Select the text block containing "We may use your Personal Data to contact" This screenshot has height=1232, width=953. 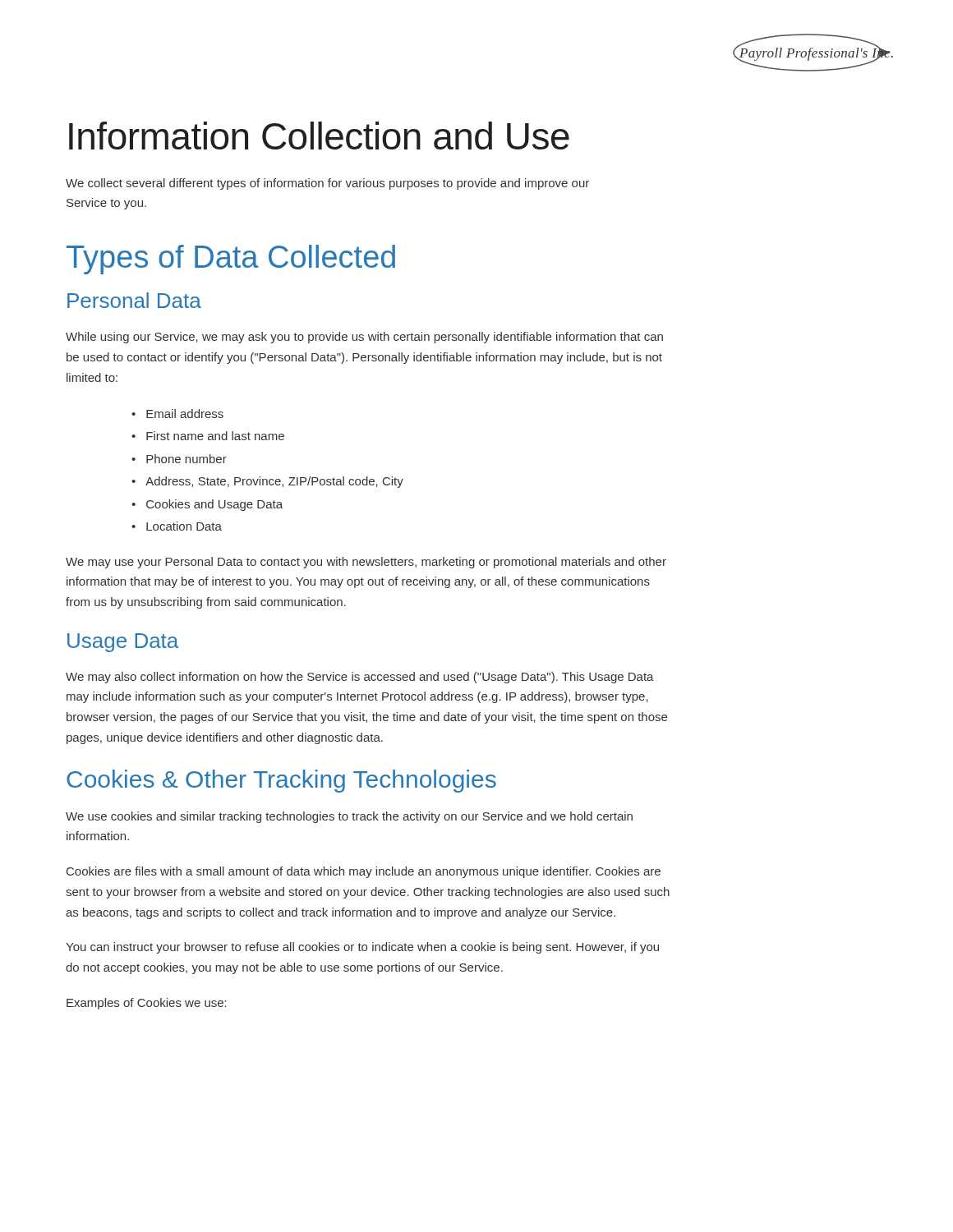pyautogui.click(x=370, y=582)
